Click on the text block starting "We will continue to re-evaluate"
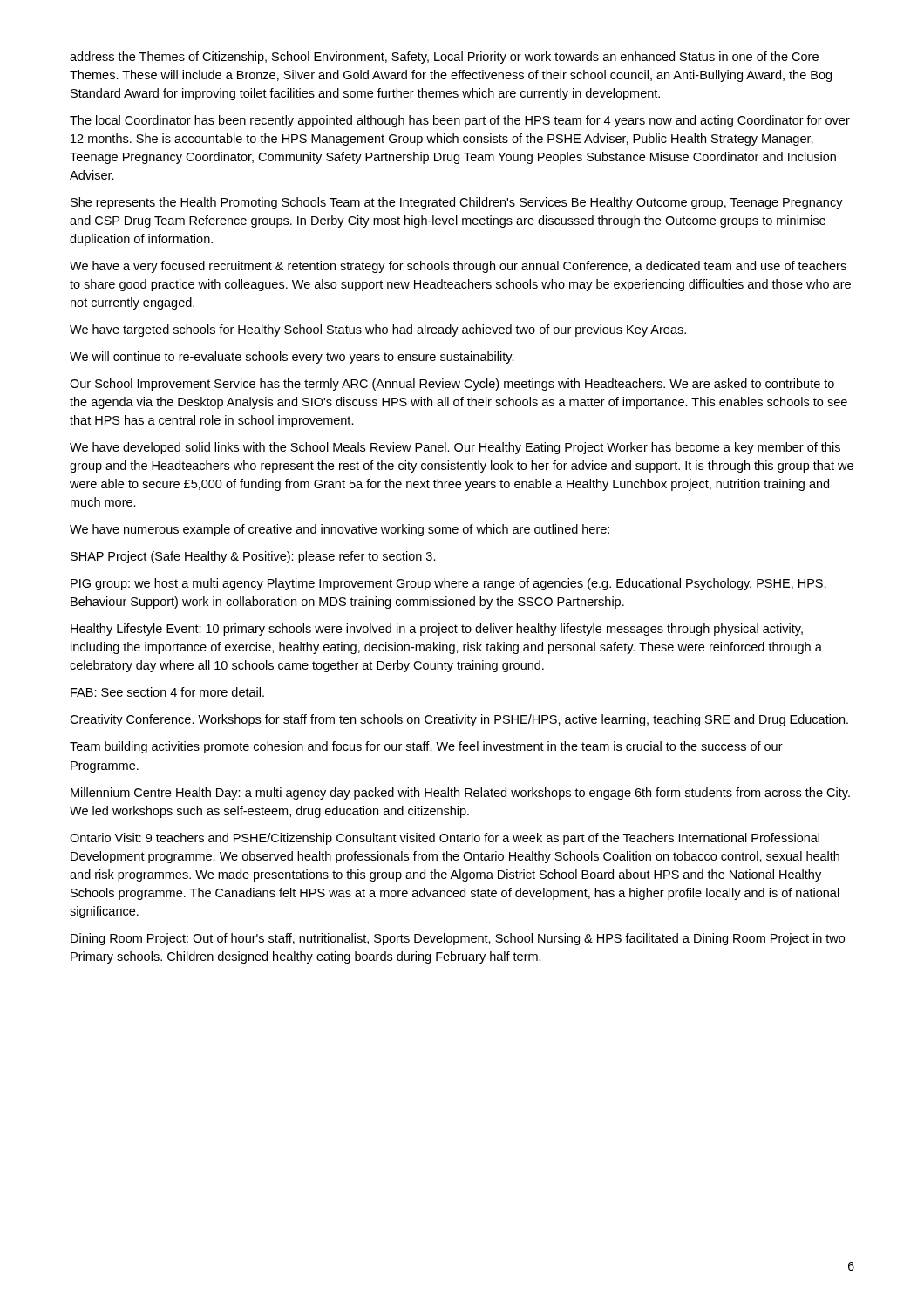 coord(292,357)
